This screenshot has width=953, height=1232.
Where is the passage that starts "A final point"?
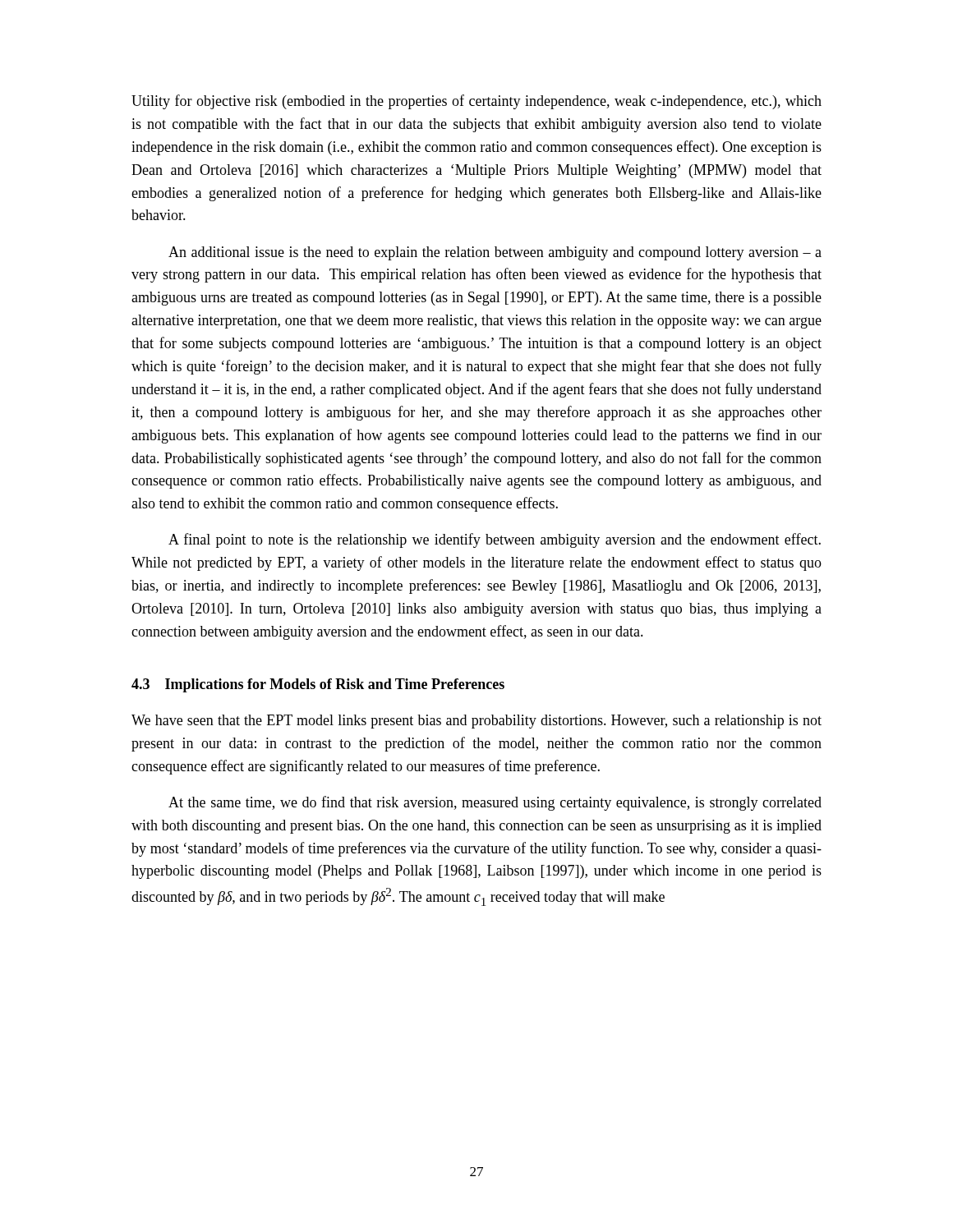click(476, 586)
